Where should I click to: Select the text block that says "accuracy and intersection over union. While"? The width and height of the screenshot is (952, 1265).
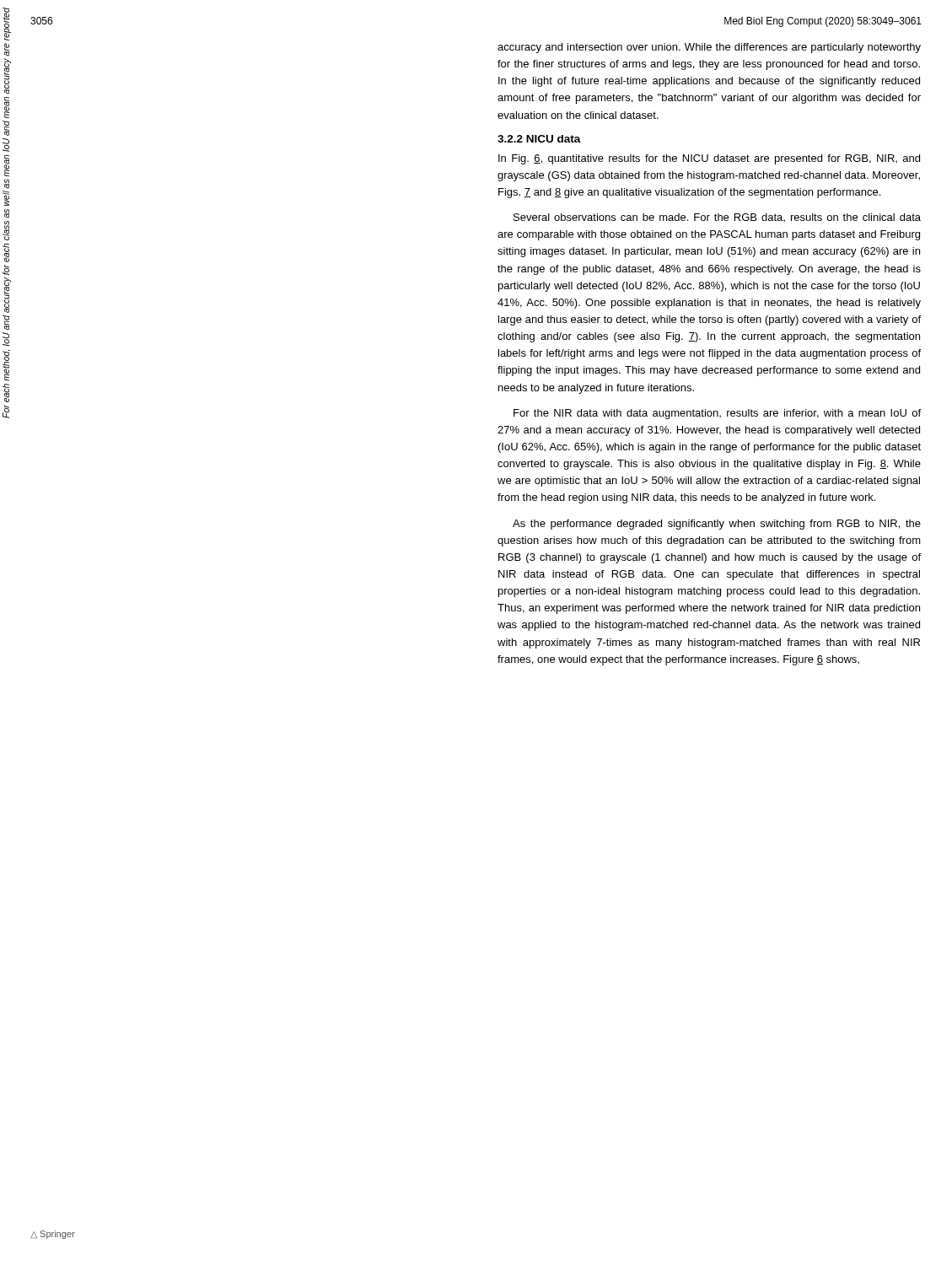[709, 81]
